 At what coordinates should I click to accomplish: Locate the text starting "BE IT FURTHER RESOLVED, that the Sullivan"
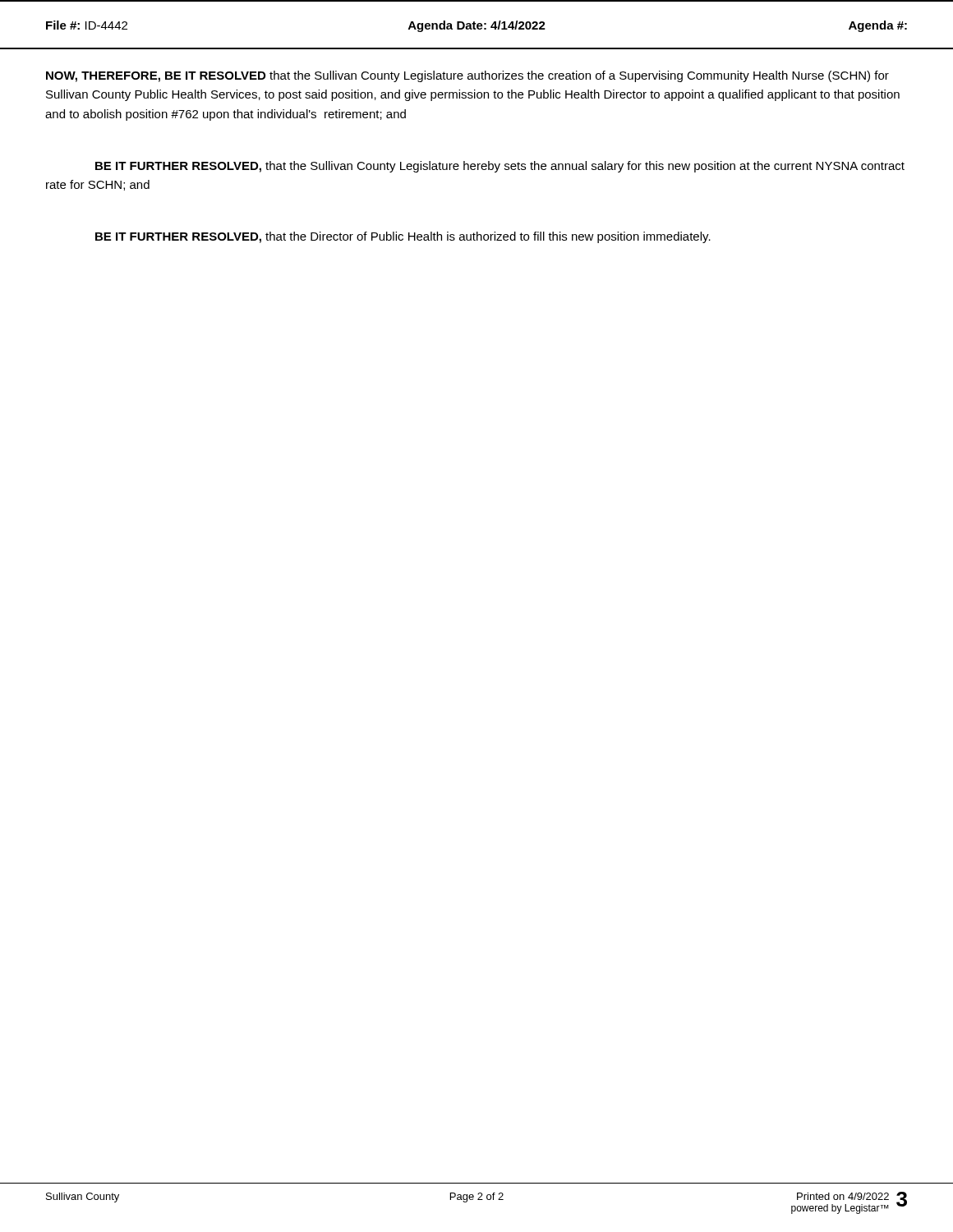tap(475, 175)
